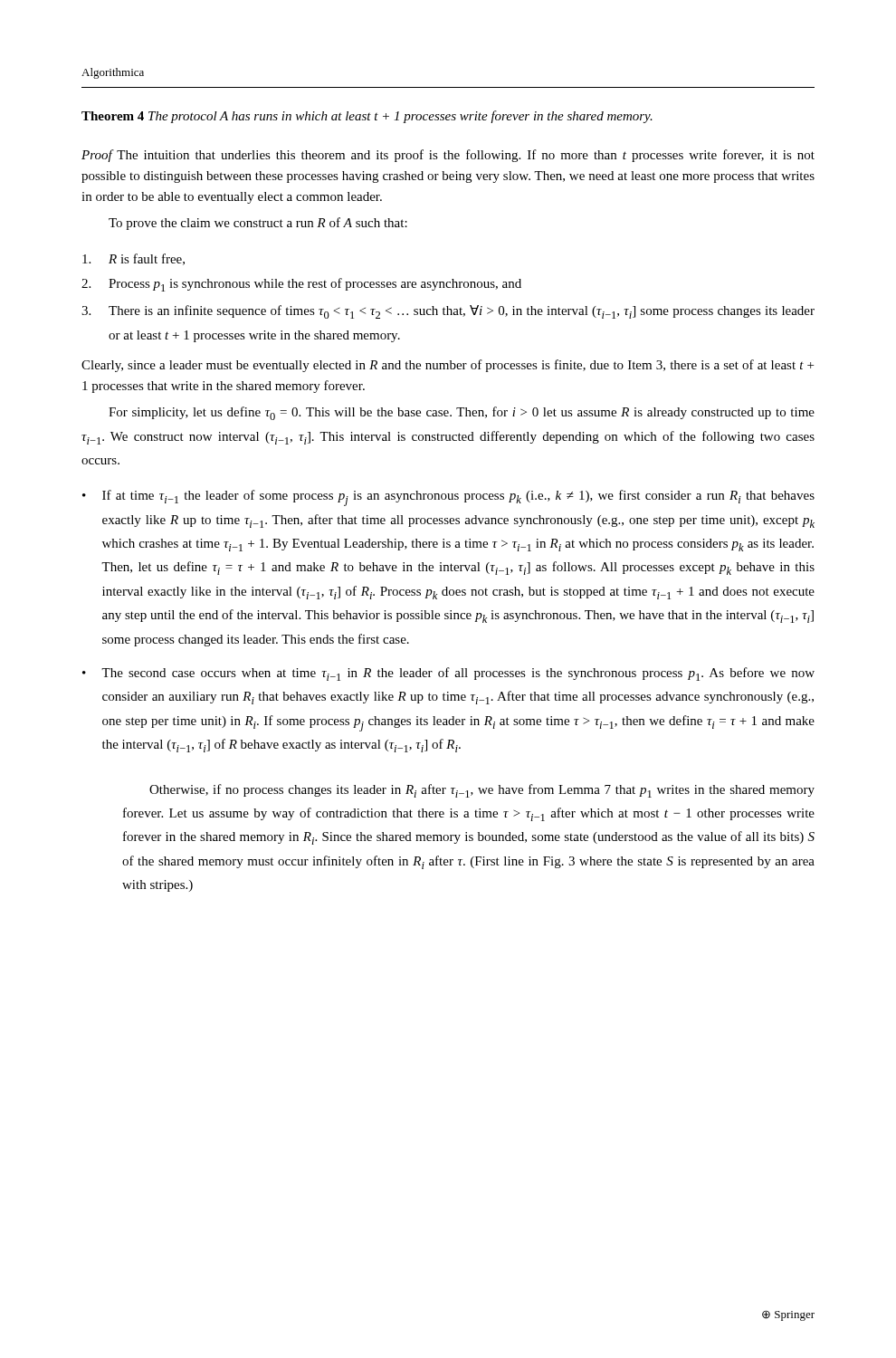Select the list item with the text "• If at time"
The height and width of the screenshot is (1358, 896).
click(x=448, y=568)
